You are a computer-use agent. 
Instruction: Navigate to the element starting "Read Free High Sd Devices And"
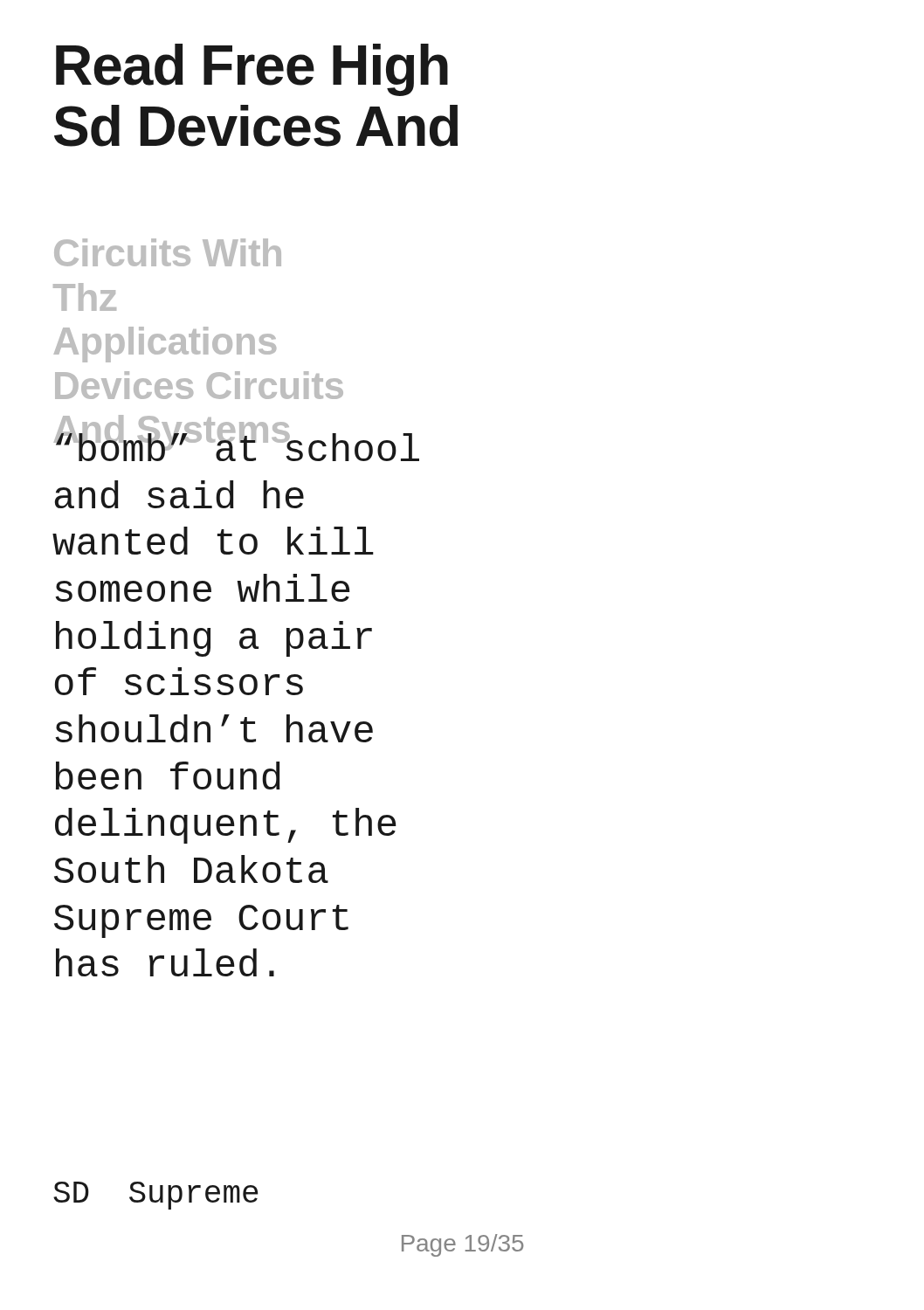[x=462, y=96]
